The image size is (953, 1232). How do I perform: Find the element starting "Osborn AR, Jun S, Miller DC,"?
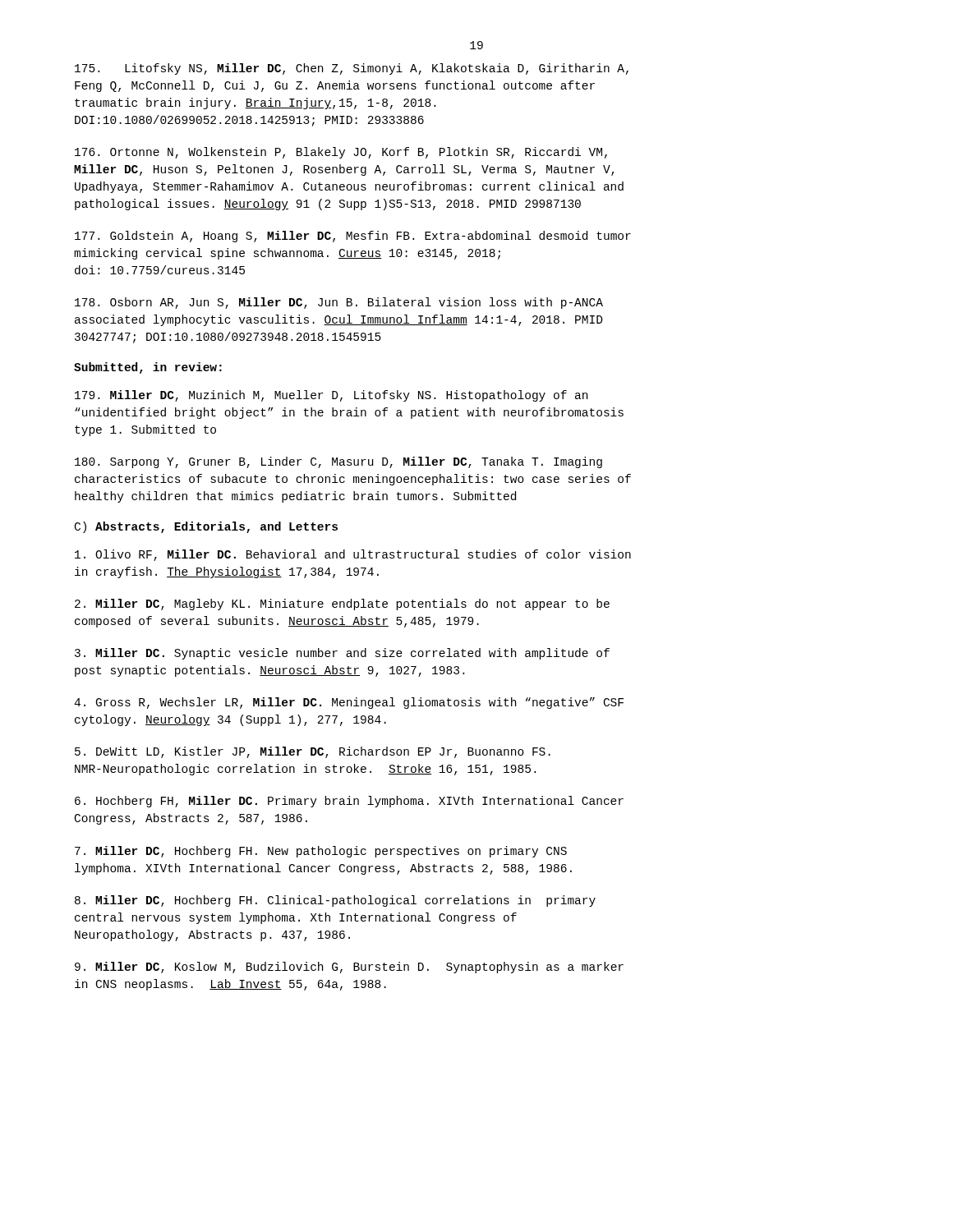point(338,321)
